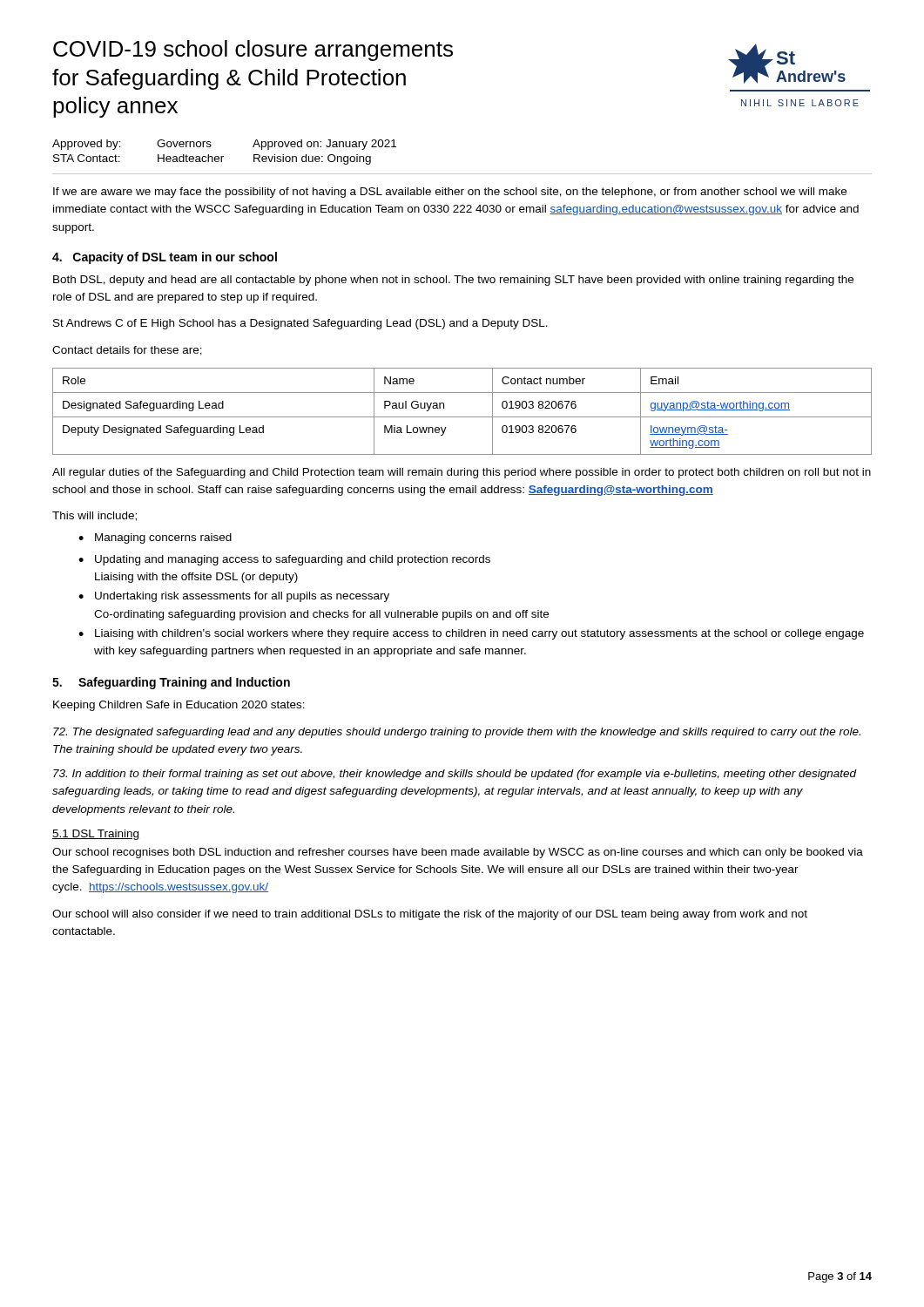Find the text with the text "This will include;"
The image size is (924, 1307).
pyautogui.click(x=95, y=516)
